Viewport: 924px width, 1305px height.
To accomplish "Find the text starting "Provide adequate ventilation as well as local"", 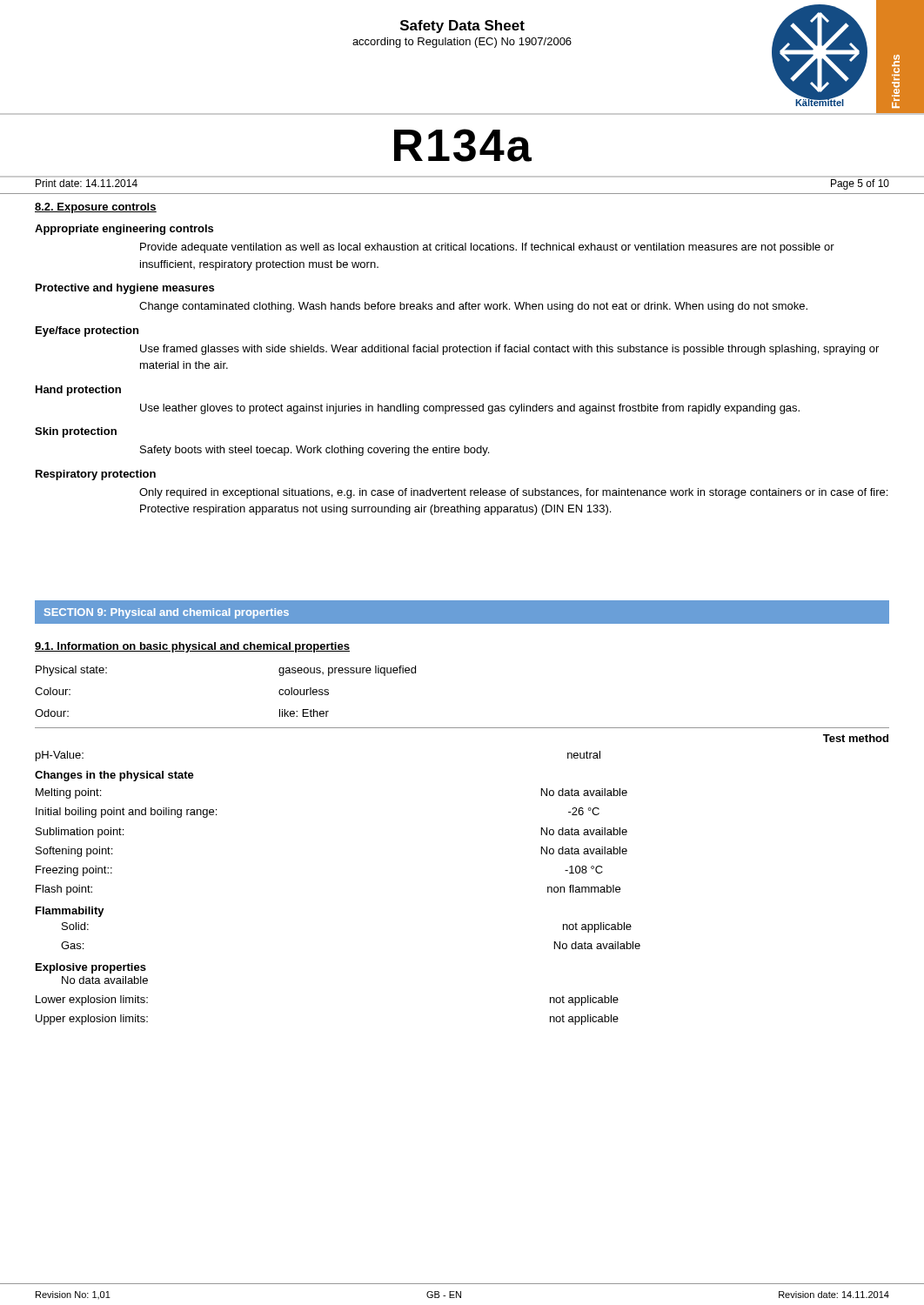I will coord(487,255).
